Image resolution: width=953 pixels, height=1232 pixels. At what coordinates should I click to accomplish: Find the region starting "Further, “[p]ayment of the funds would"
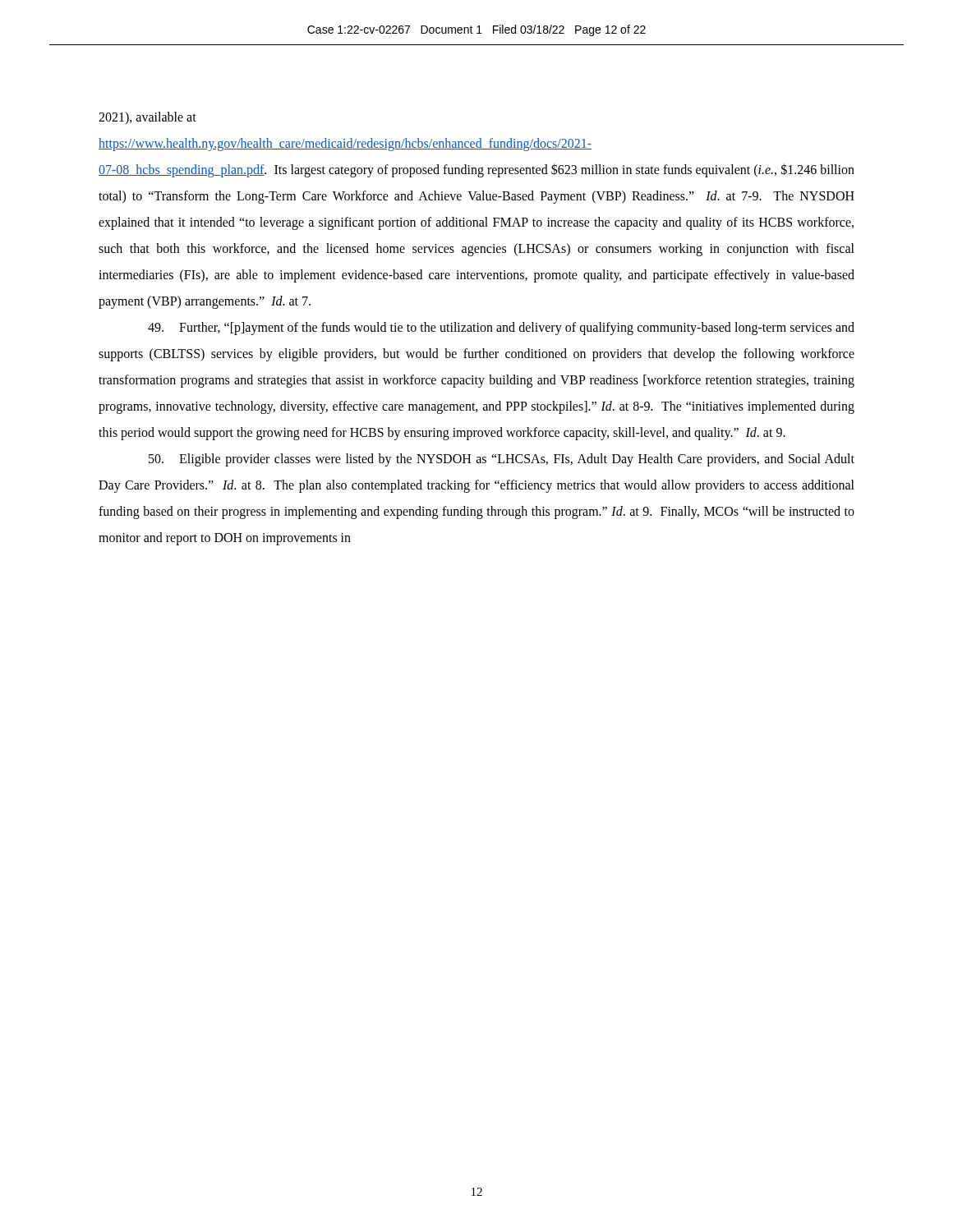(476, 377)
